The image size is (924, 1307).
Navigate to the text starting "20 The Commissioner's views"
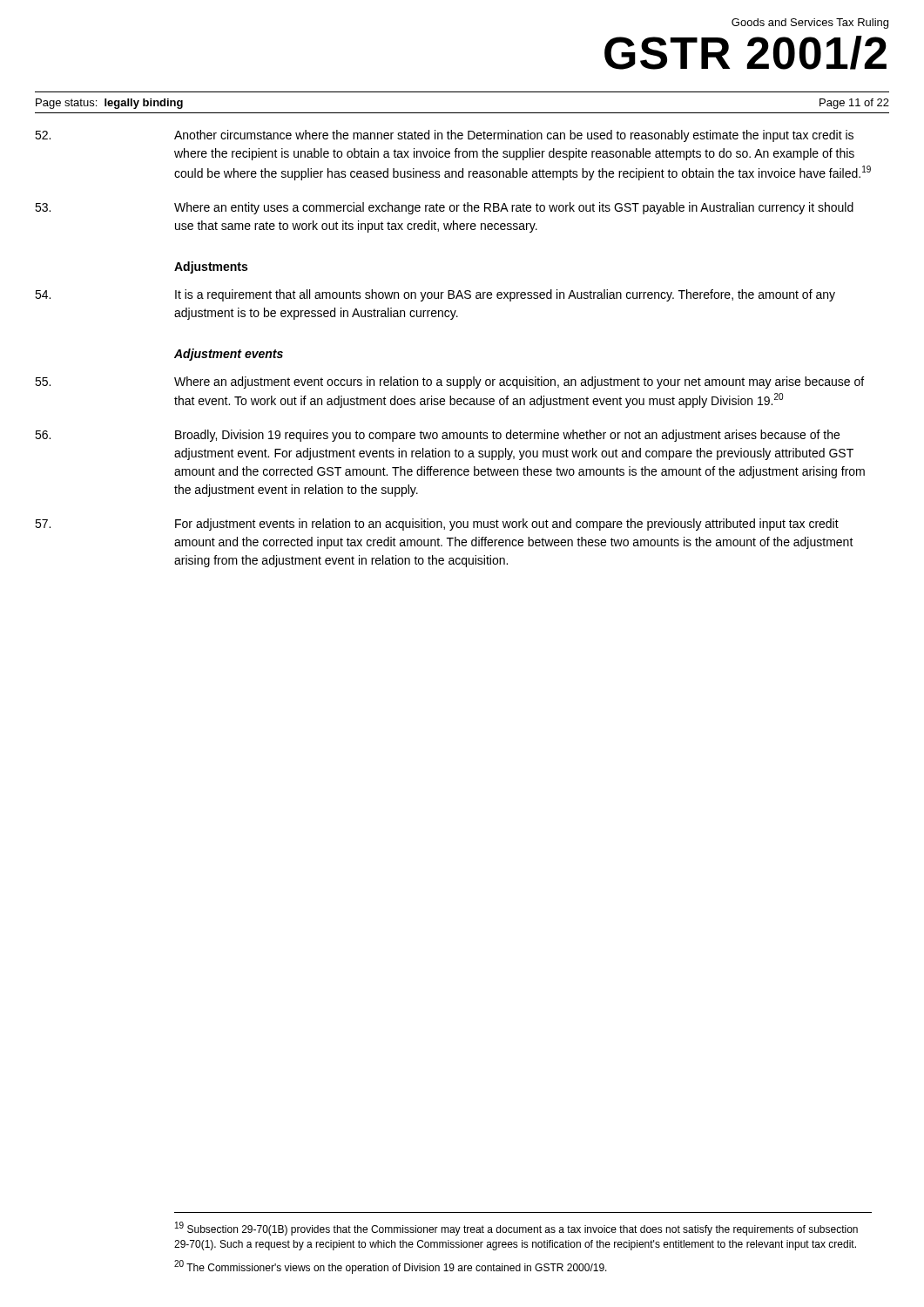coord(391,1266)
